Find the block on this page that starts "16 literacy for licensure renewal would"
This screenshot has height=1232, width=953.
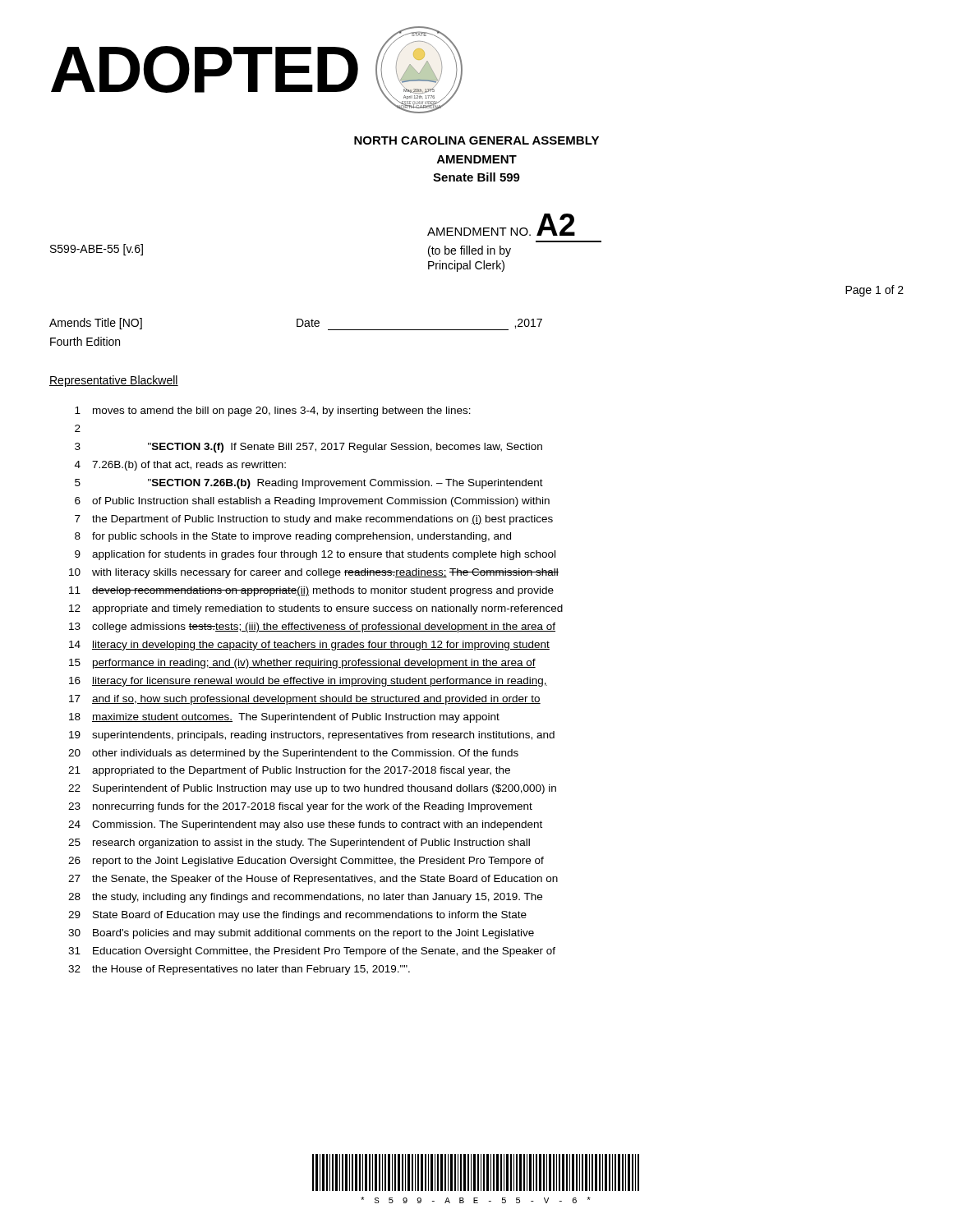476,681
